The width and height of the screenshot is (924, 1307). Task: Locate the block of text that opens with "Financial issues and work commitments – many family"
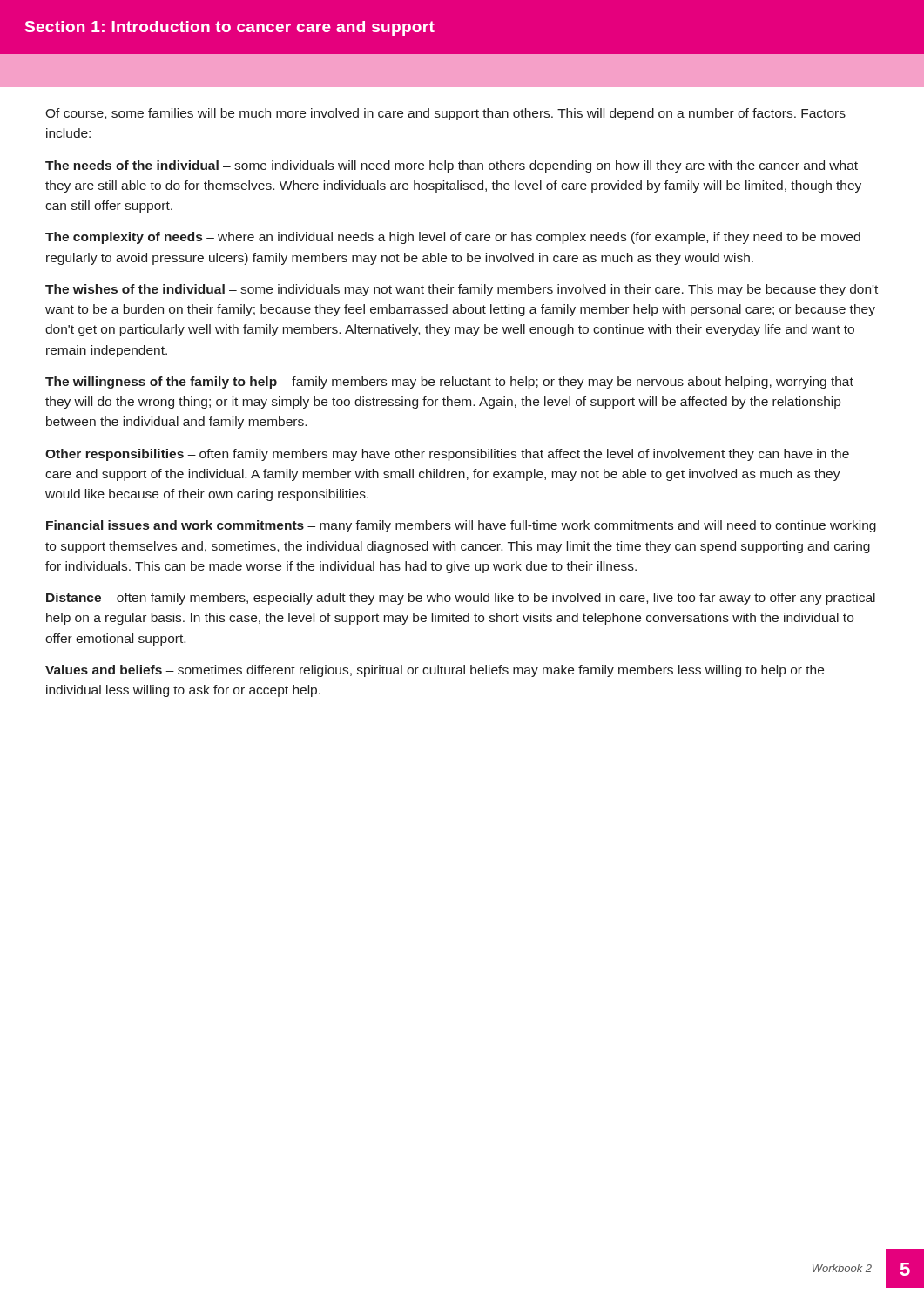(462, 546)
